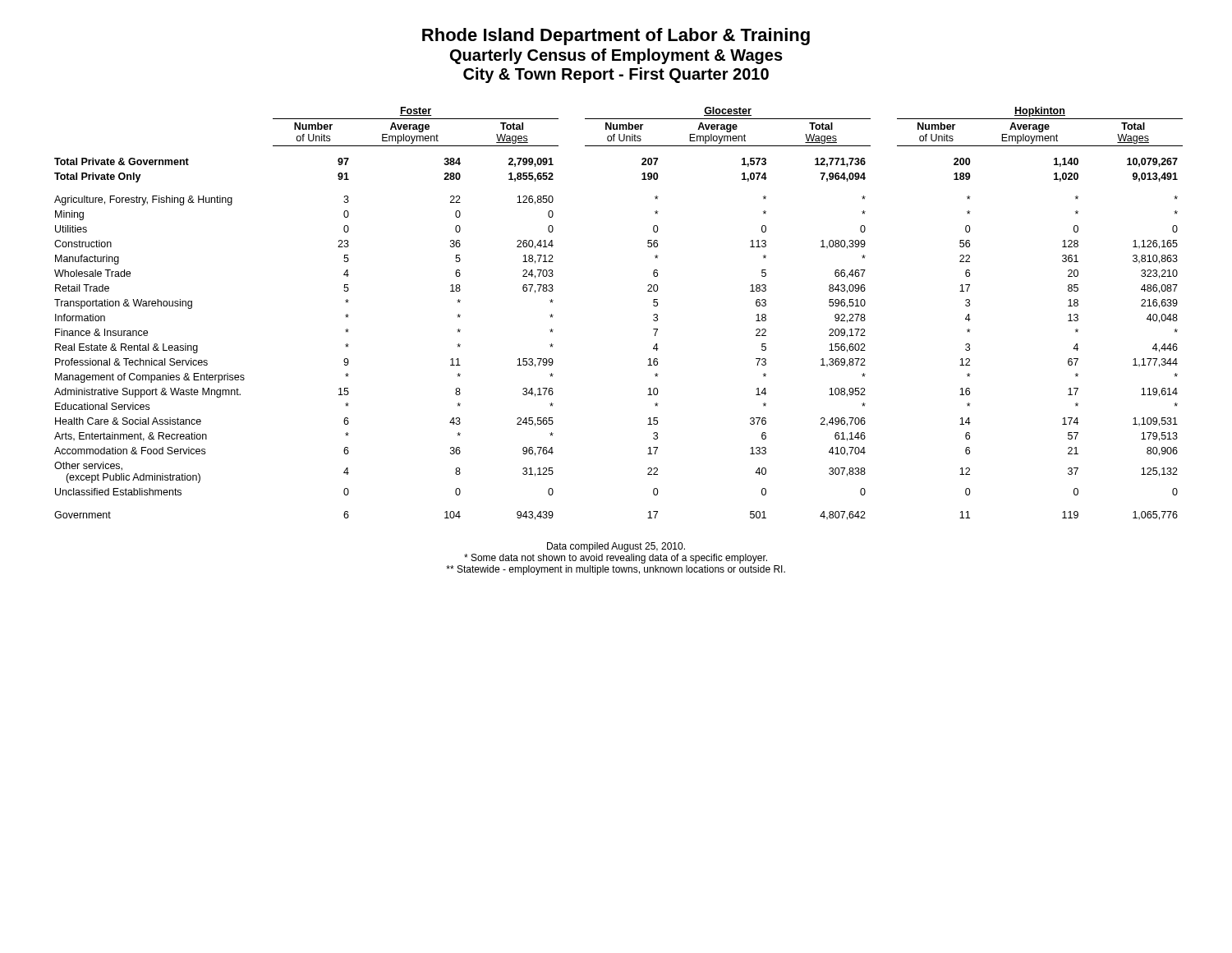
Task: Locate the element starting "Rhode Island Department of Labor &"
Action: (x=616, y=54)
